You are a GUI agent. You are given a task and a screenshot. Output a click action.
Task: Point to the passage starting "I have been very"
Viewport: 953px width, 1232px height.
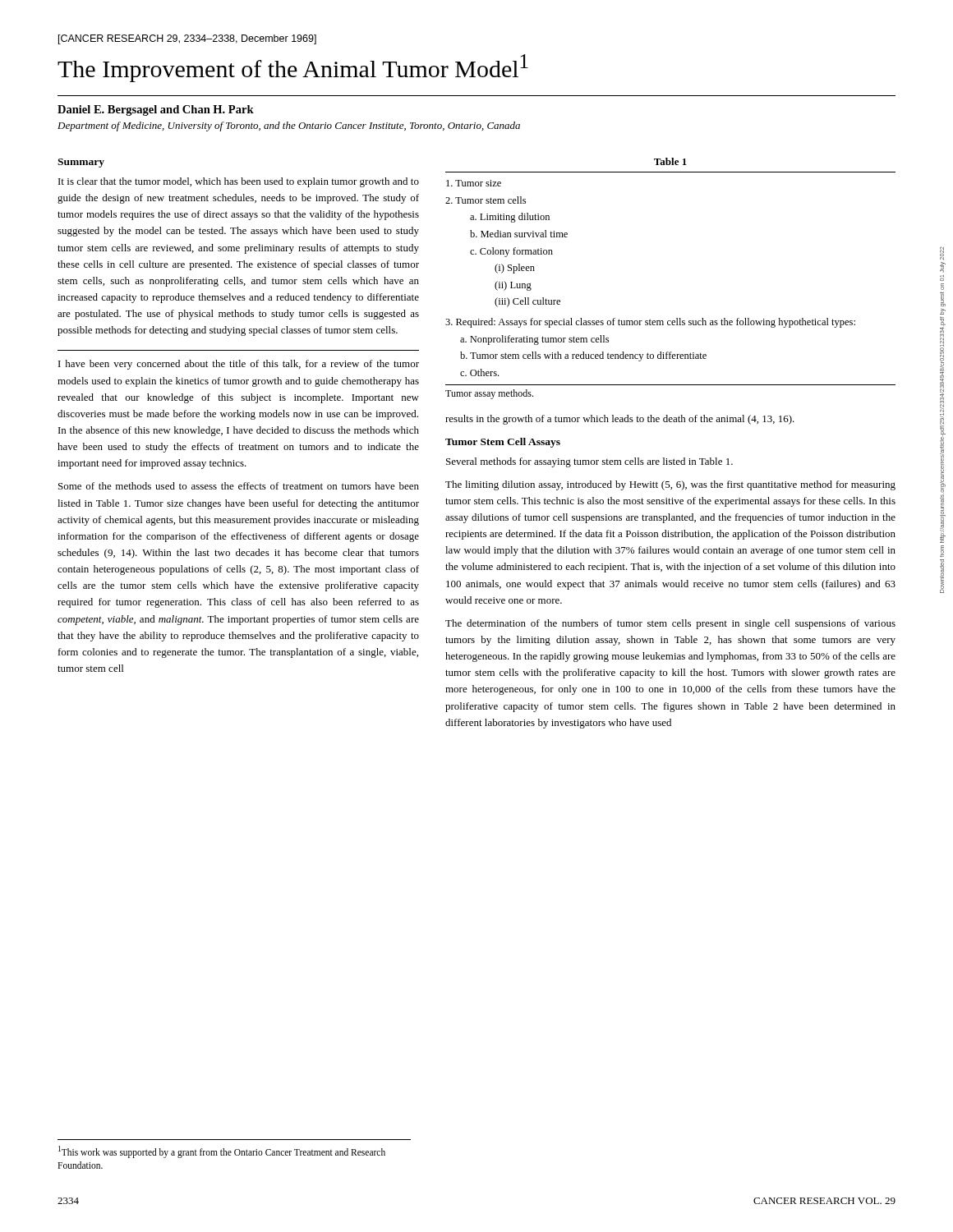[x=238, y=413]
